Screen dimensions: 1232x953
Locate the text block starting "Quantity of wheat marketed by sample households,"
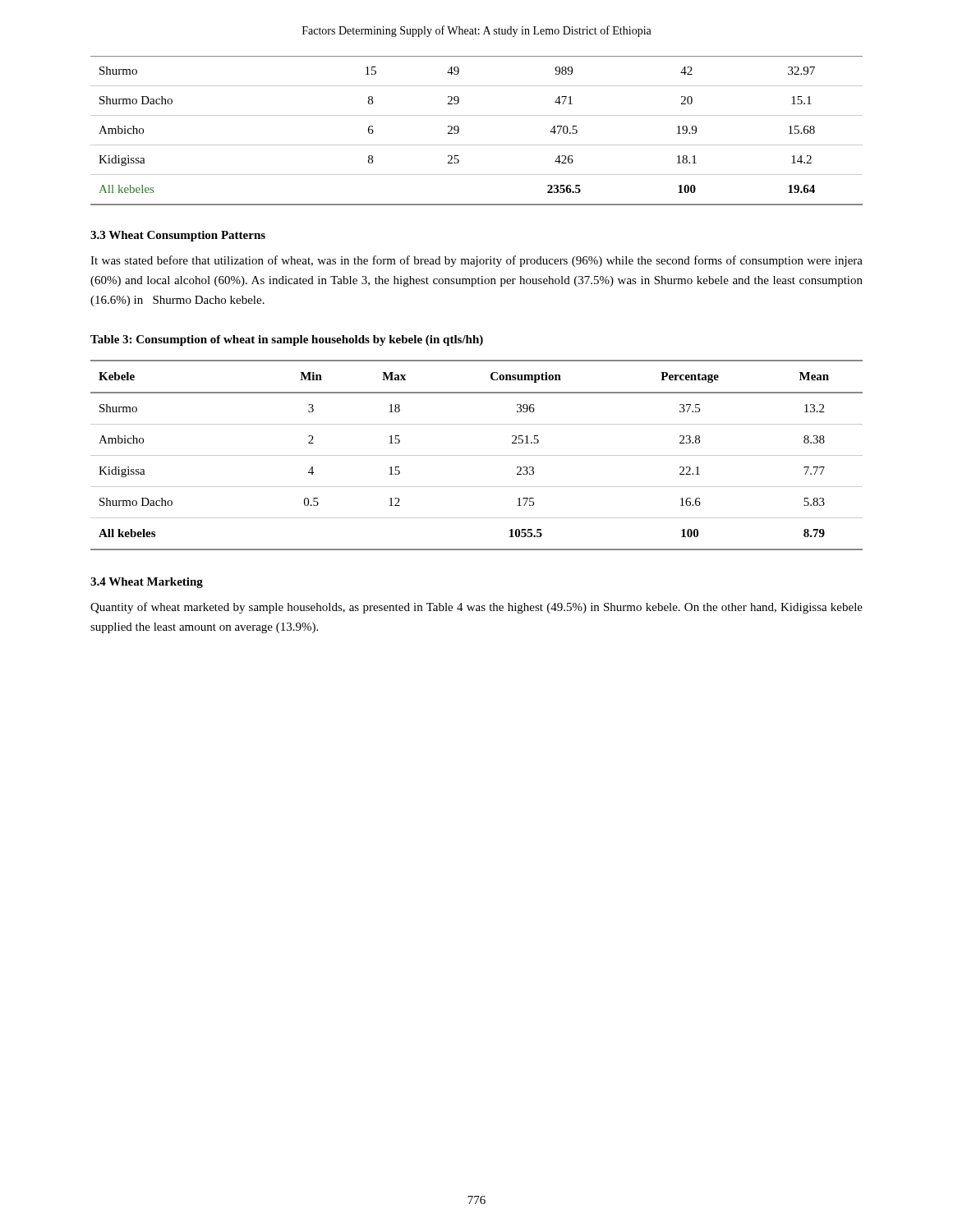pyautogui.click(x=476, y=617)
